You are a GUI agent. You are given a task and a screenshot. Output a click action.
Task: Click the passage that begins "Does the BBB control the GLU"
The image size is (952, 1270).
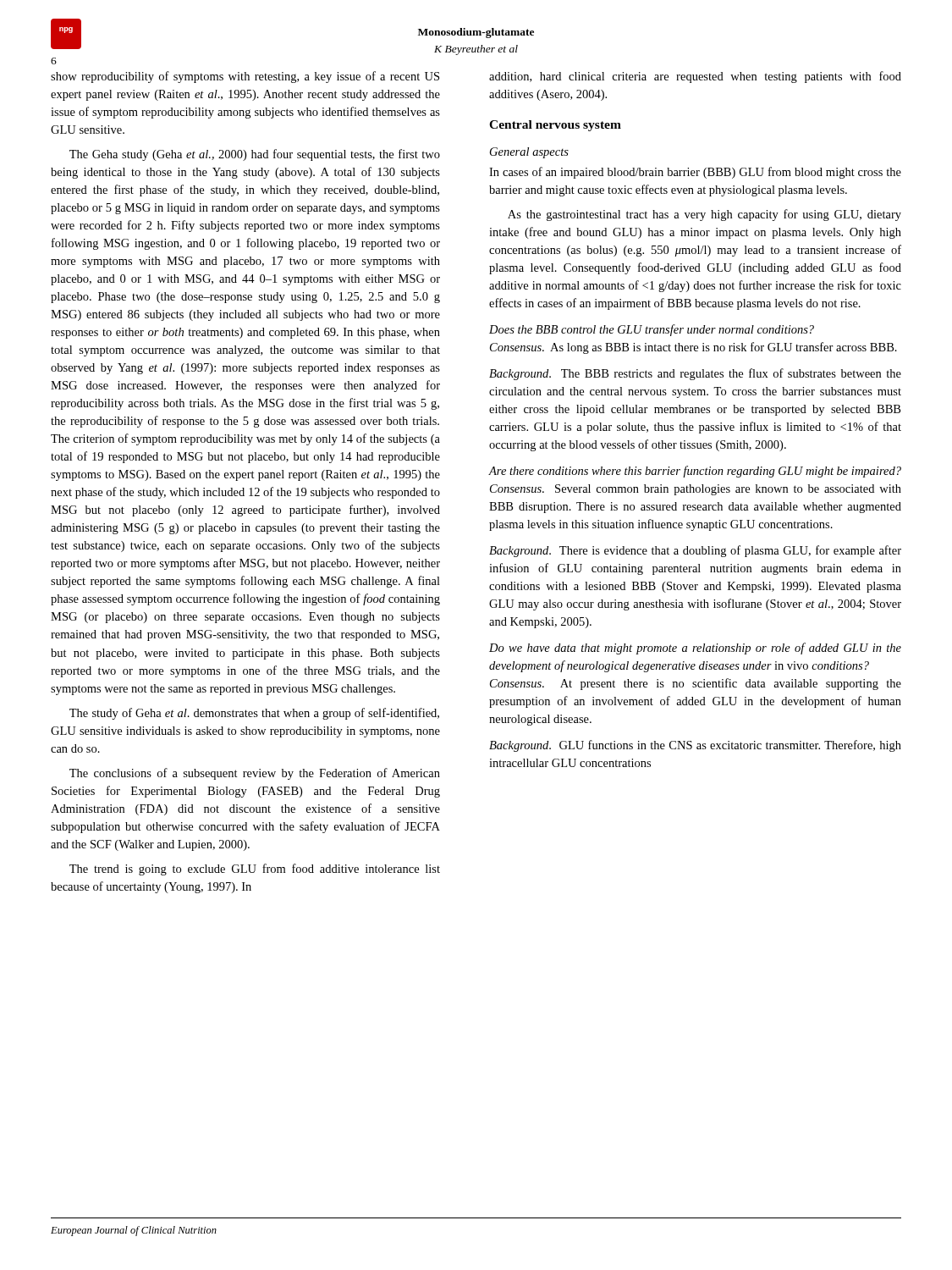coord(695,338)
